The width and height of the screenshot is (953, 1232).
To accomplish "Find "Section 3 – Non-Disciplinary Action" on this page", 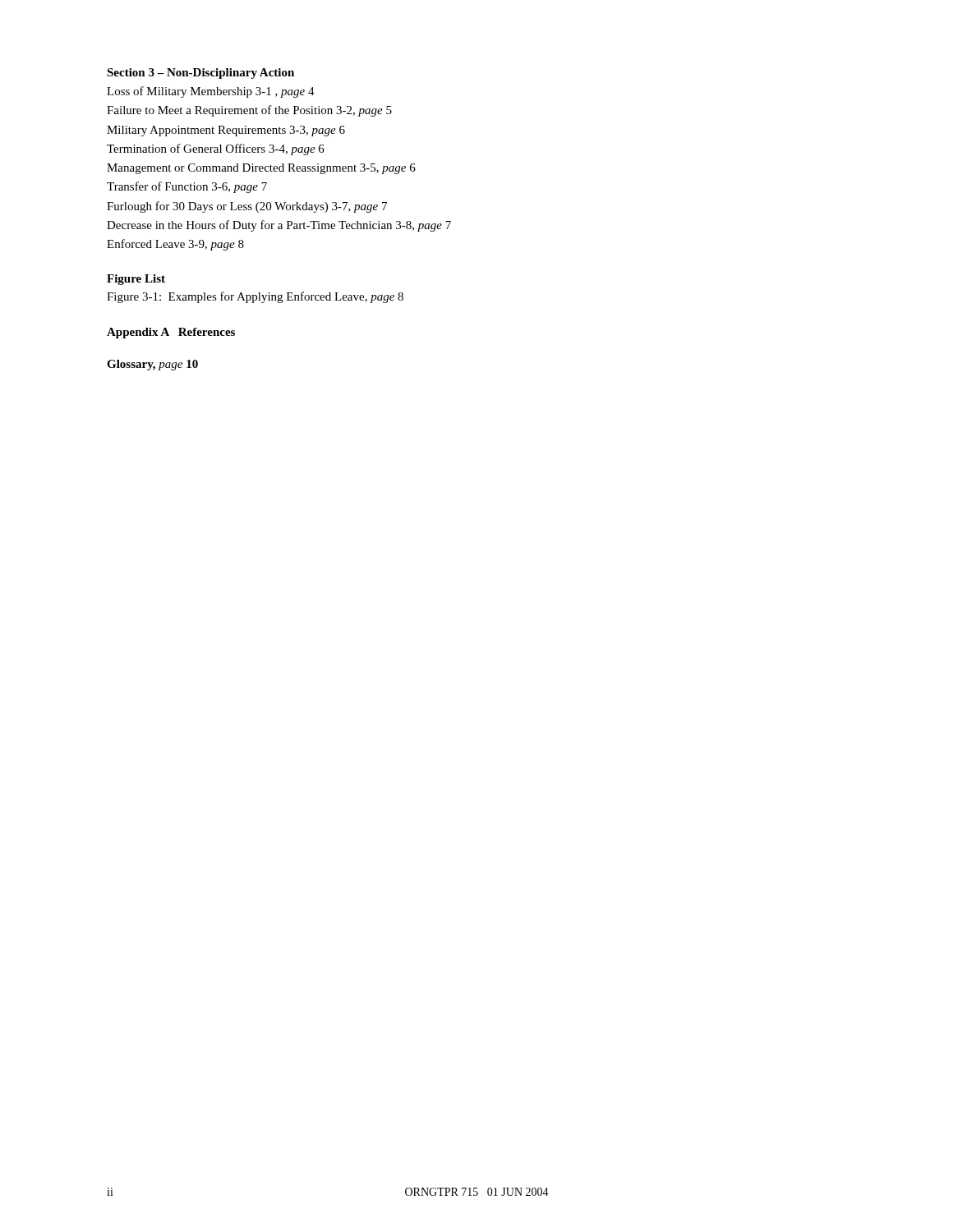I will click(x=201, y=72).
